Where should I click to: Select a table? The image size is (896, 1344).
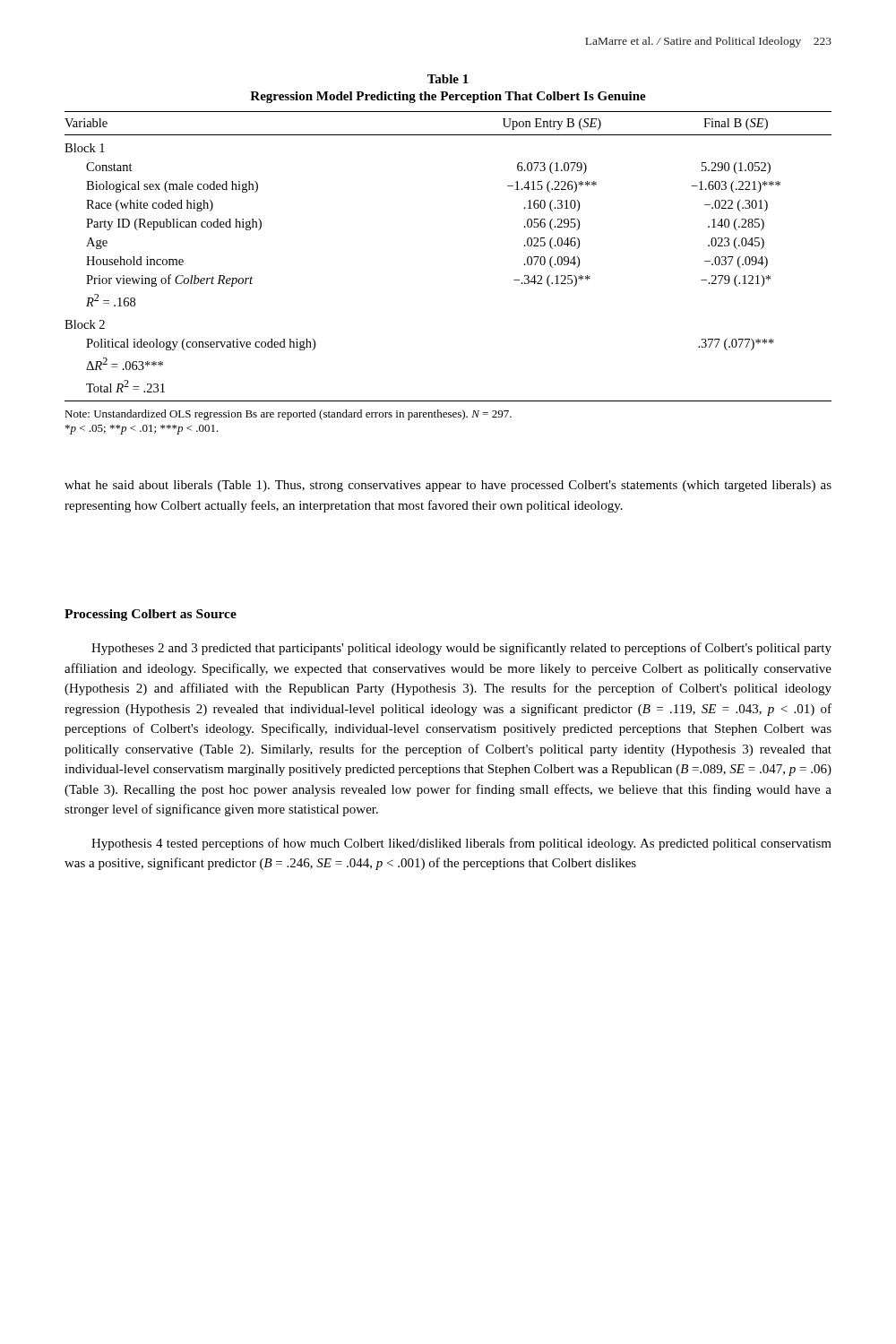click(448, 274)
